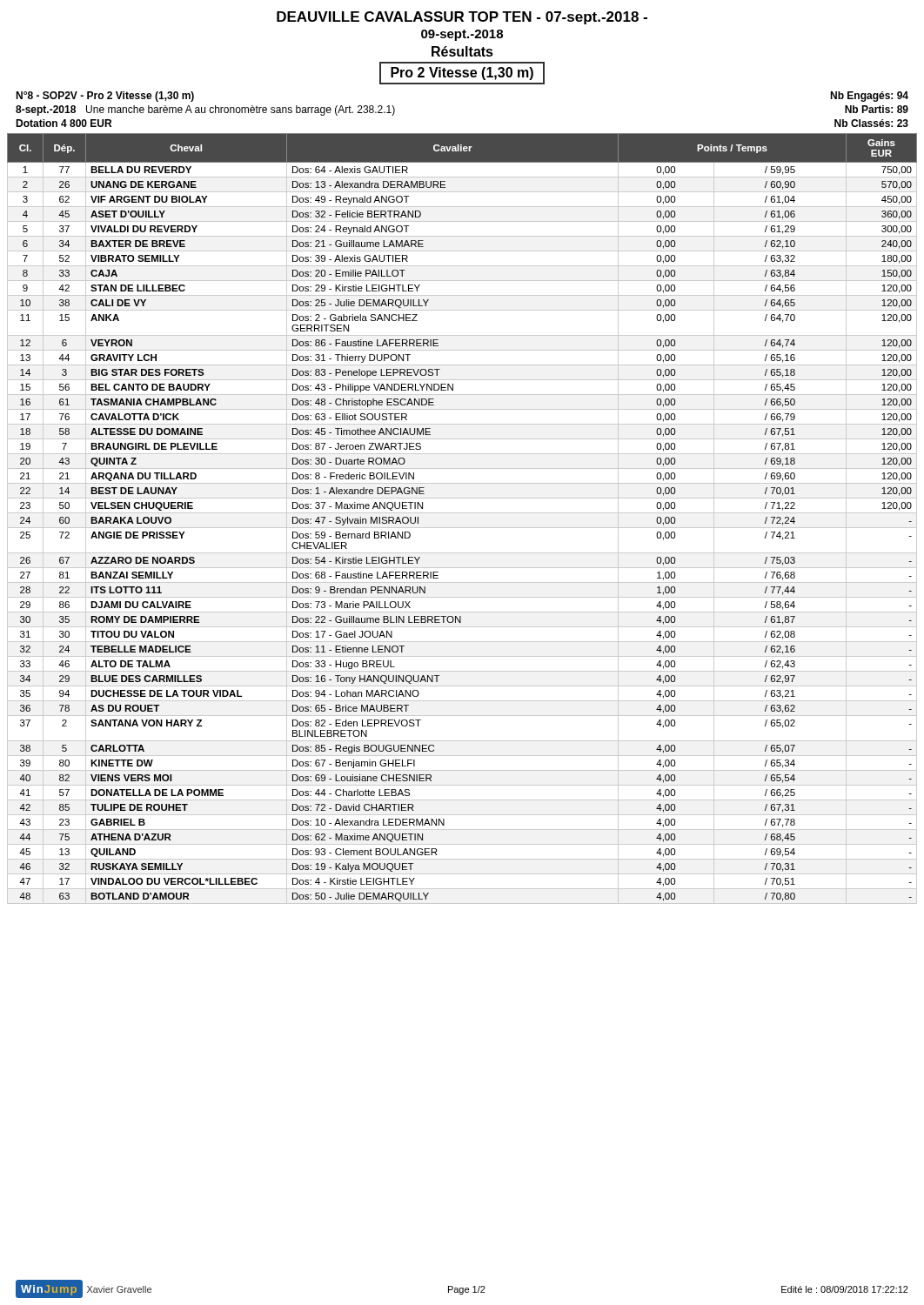
Task: Point to the block beginning "Nb Engagés: 94"
Action: [x=869, y=110]
